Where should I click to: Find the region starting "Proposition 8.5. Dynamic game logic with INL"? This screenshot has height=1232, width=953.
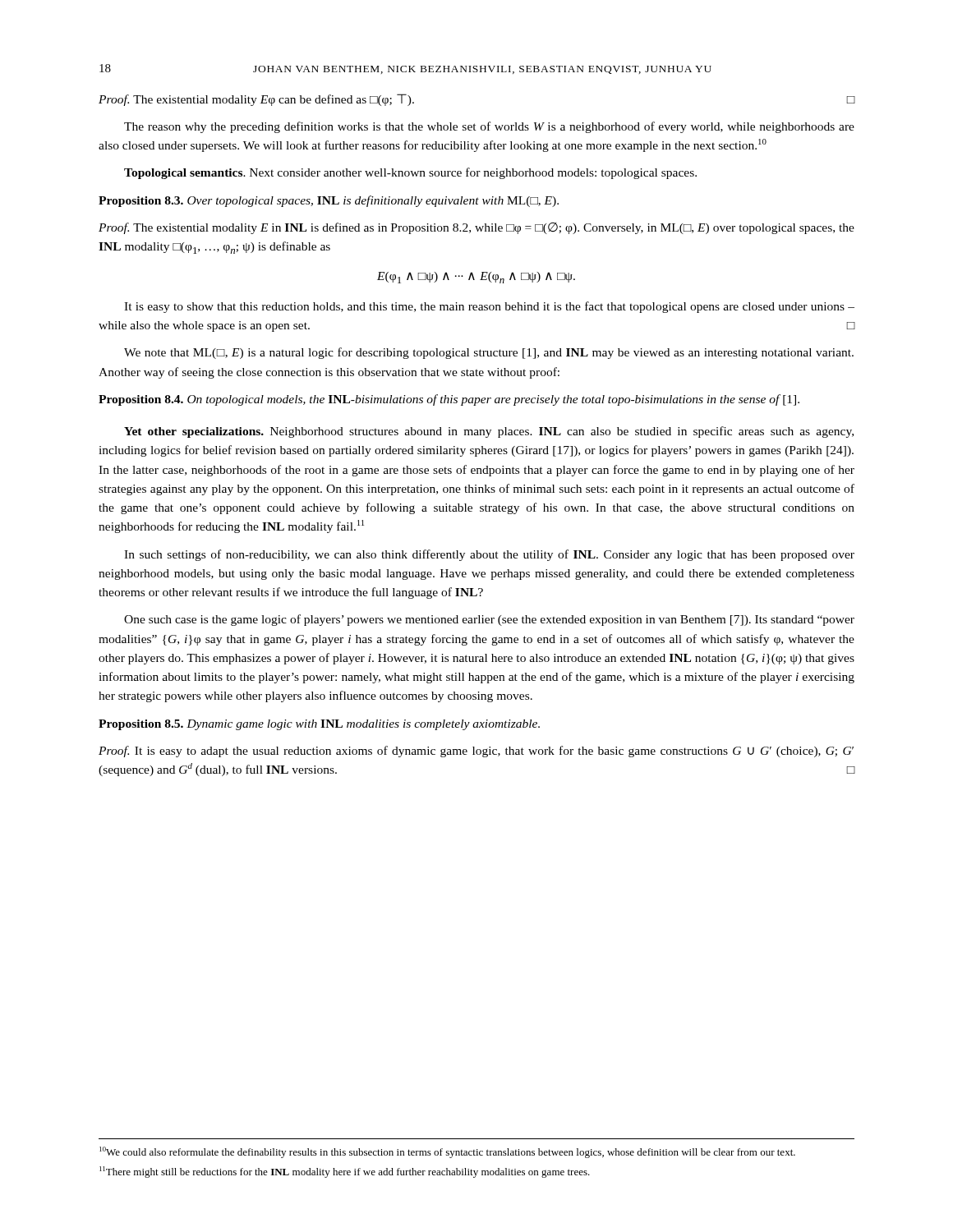pyautogui.click(x=320, y=723)
